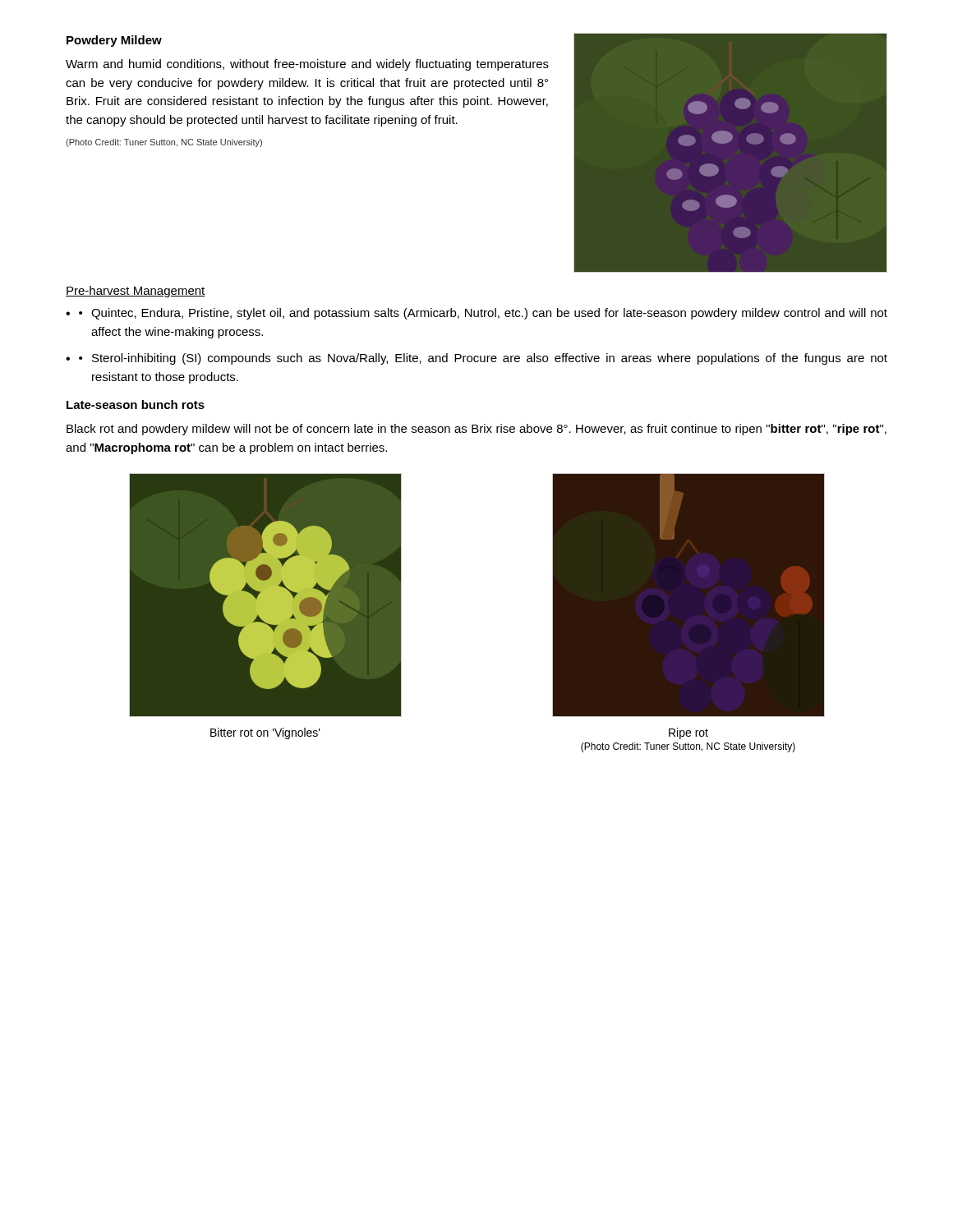Point to the caption beginning "Ripe rot (Photo"

688,739
